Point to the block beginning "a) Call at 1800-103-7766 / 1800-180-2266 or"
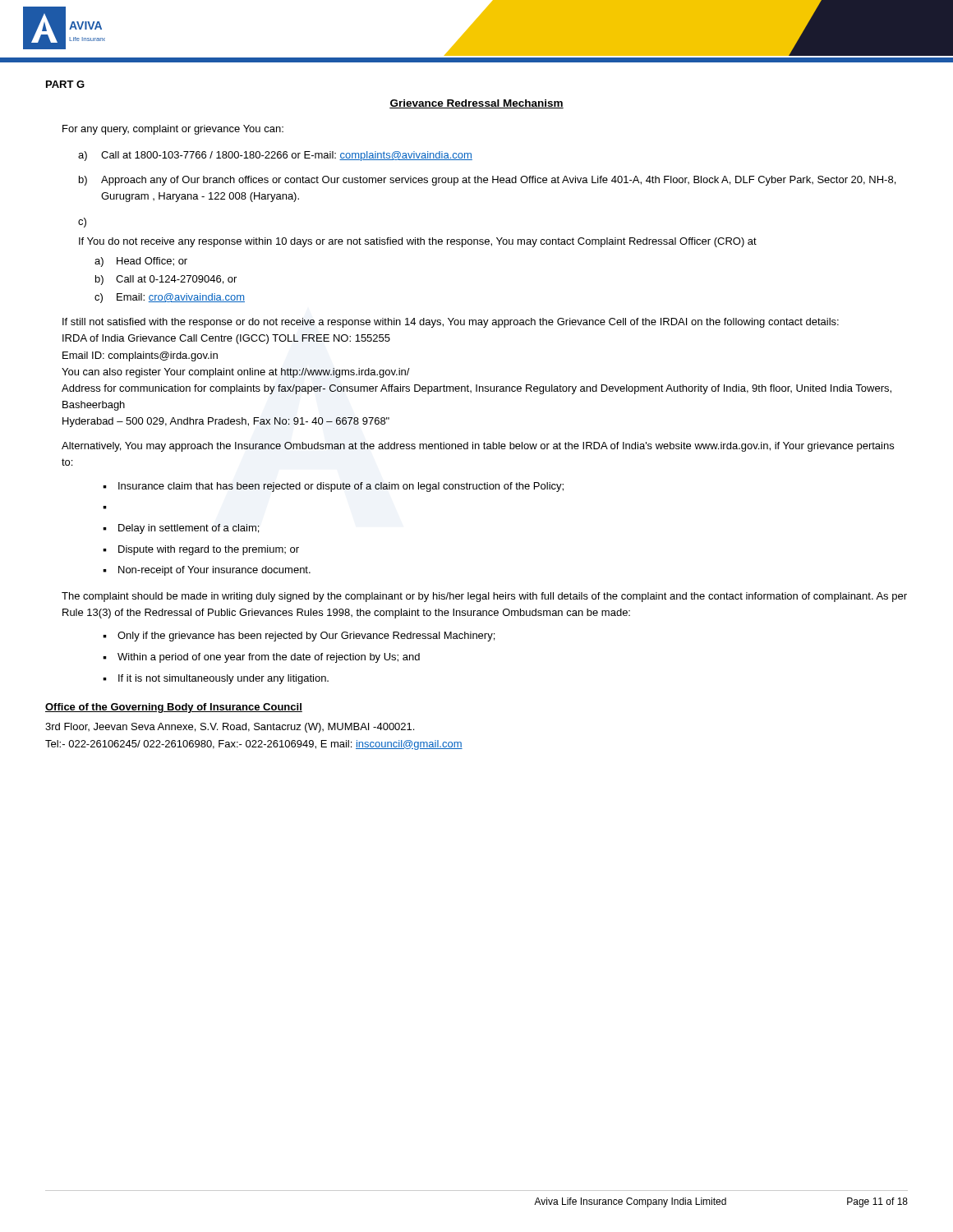 coord(275,155)
